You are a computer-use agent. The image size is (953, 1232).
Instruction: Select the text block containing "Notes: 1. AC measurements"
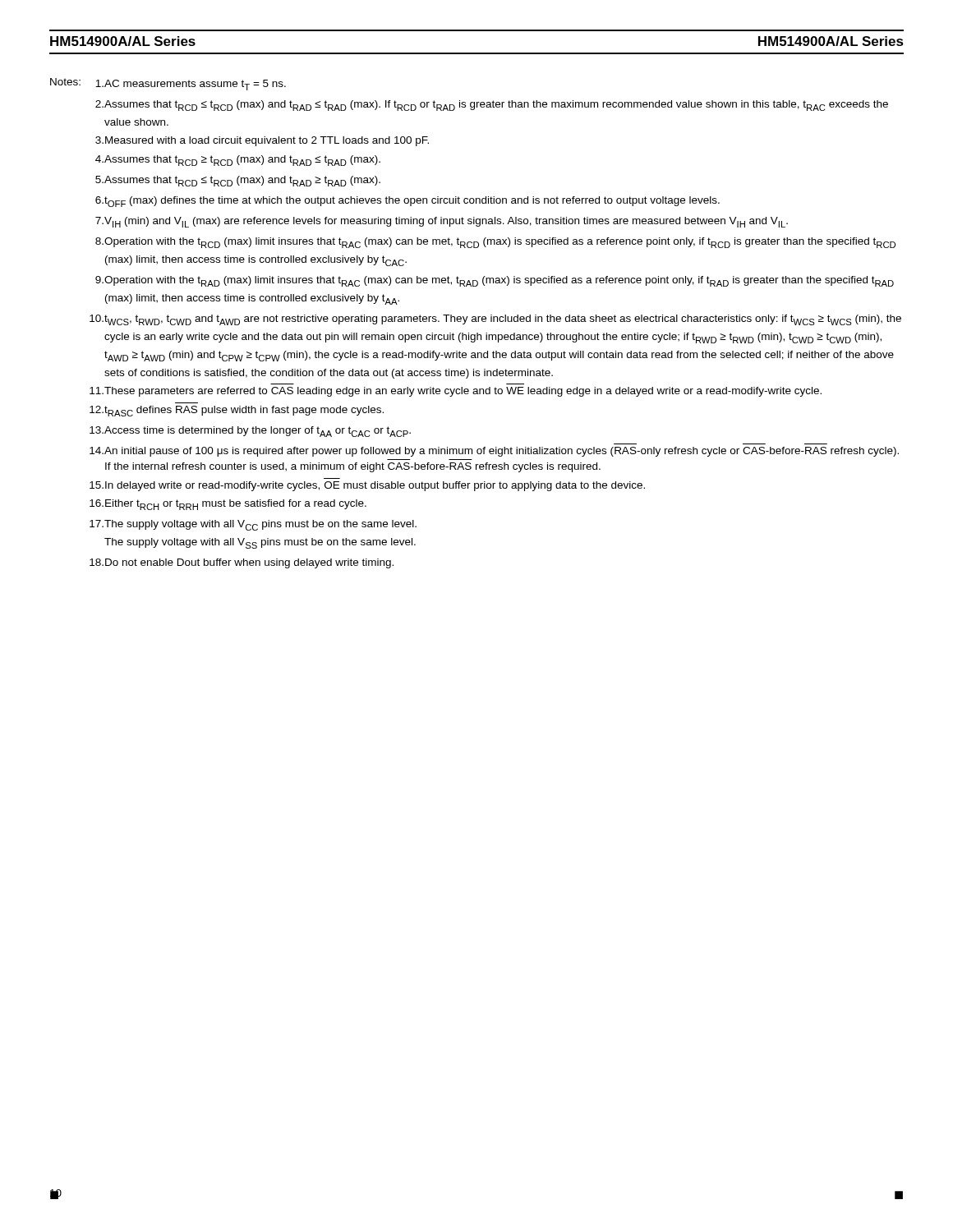[476, 324]
